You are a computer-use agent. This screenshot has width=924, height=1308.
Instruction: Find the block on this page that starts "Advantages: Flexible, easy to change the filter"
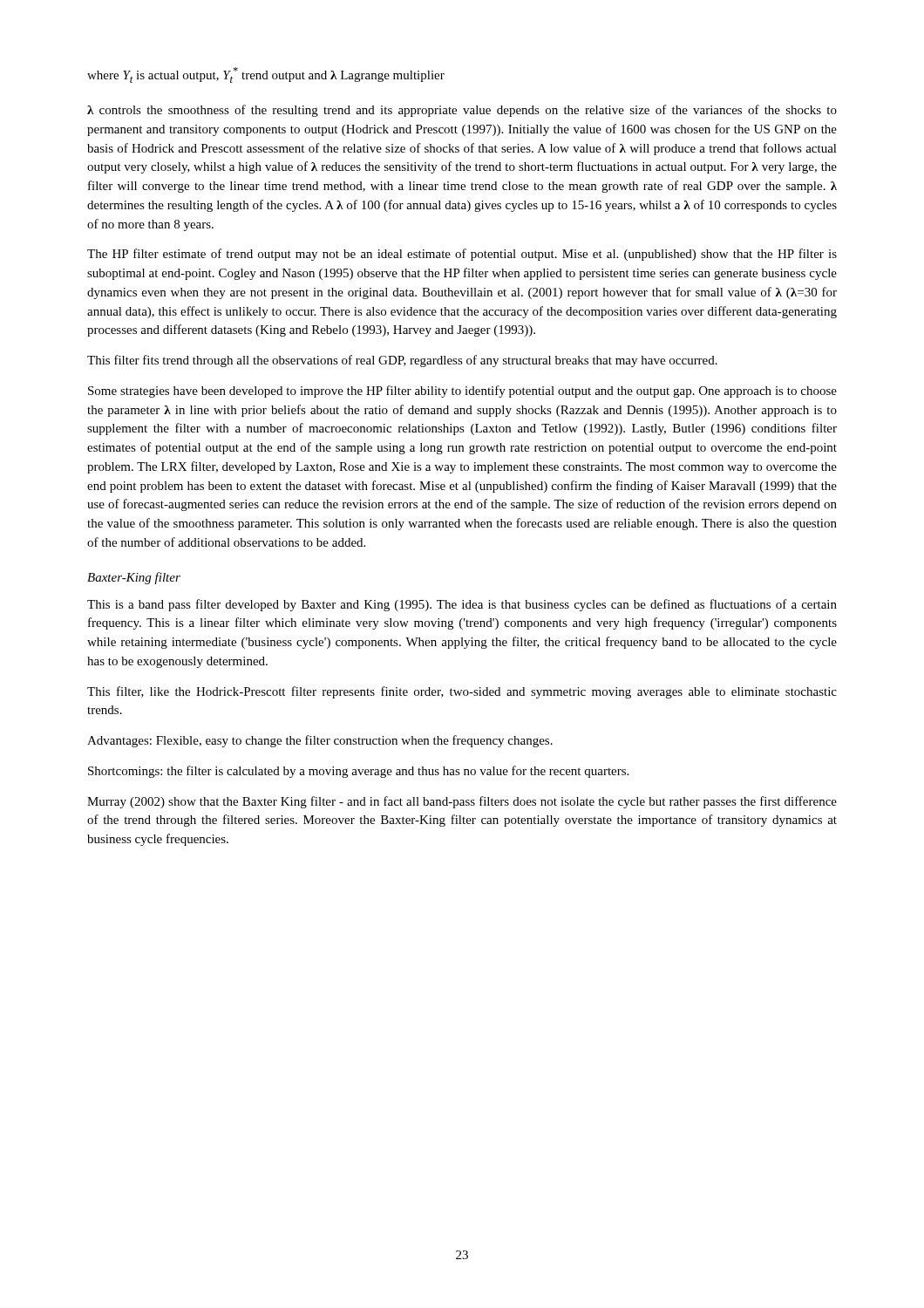click(x=320, y=740)
